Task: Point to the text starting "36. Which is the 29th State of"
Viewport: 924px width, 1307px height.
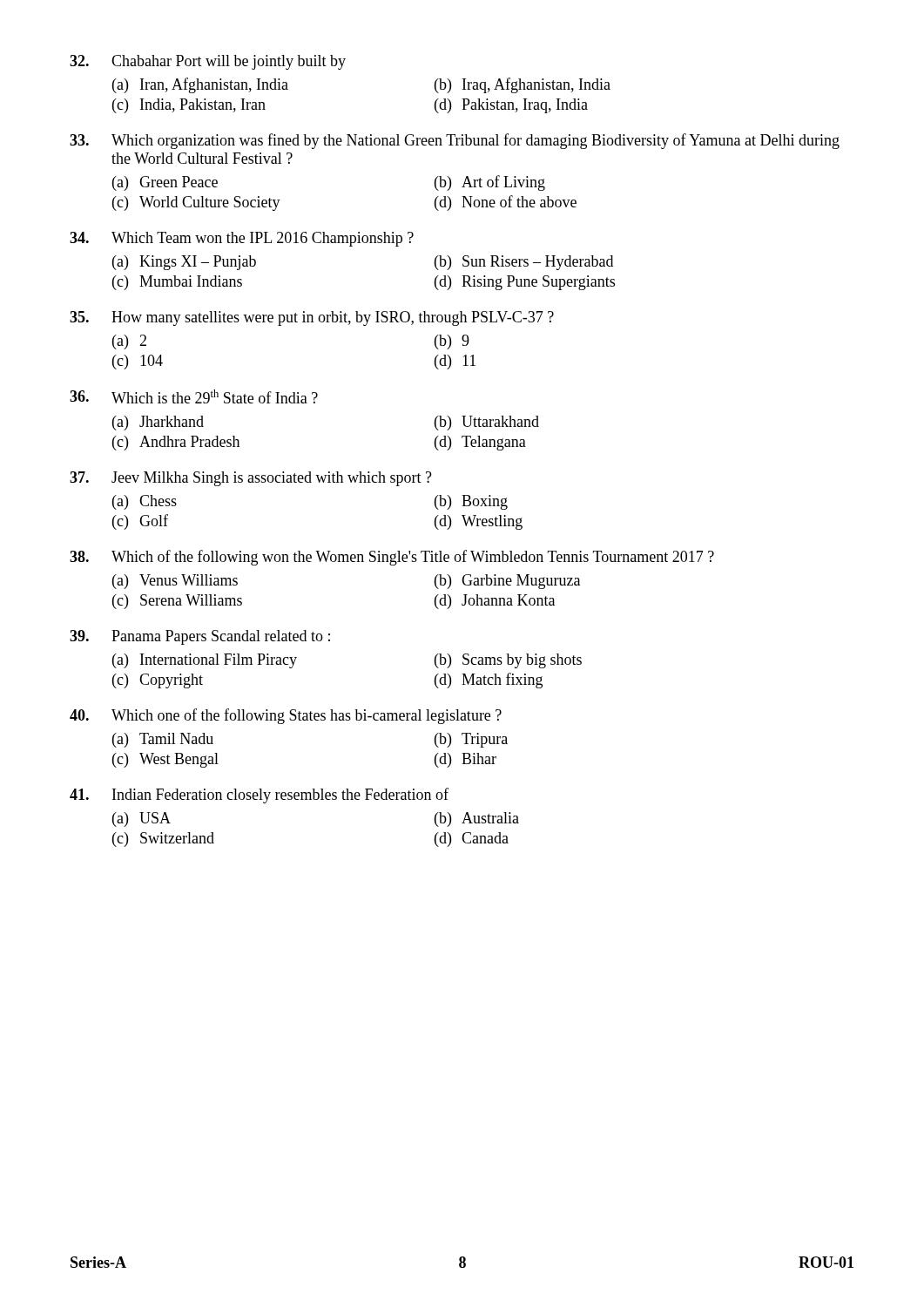Action: 462,420
